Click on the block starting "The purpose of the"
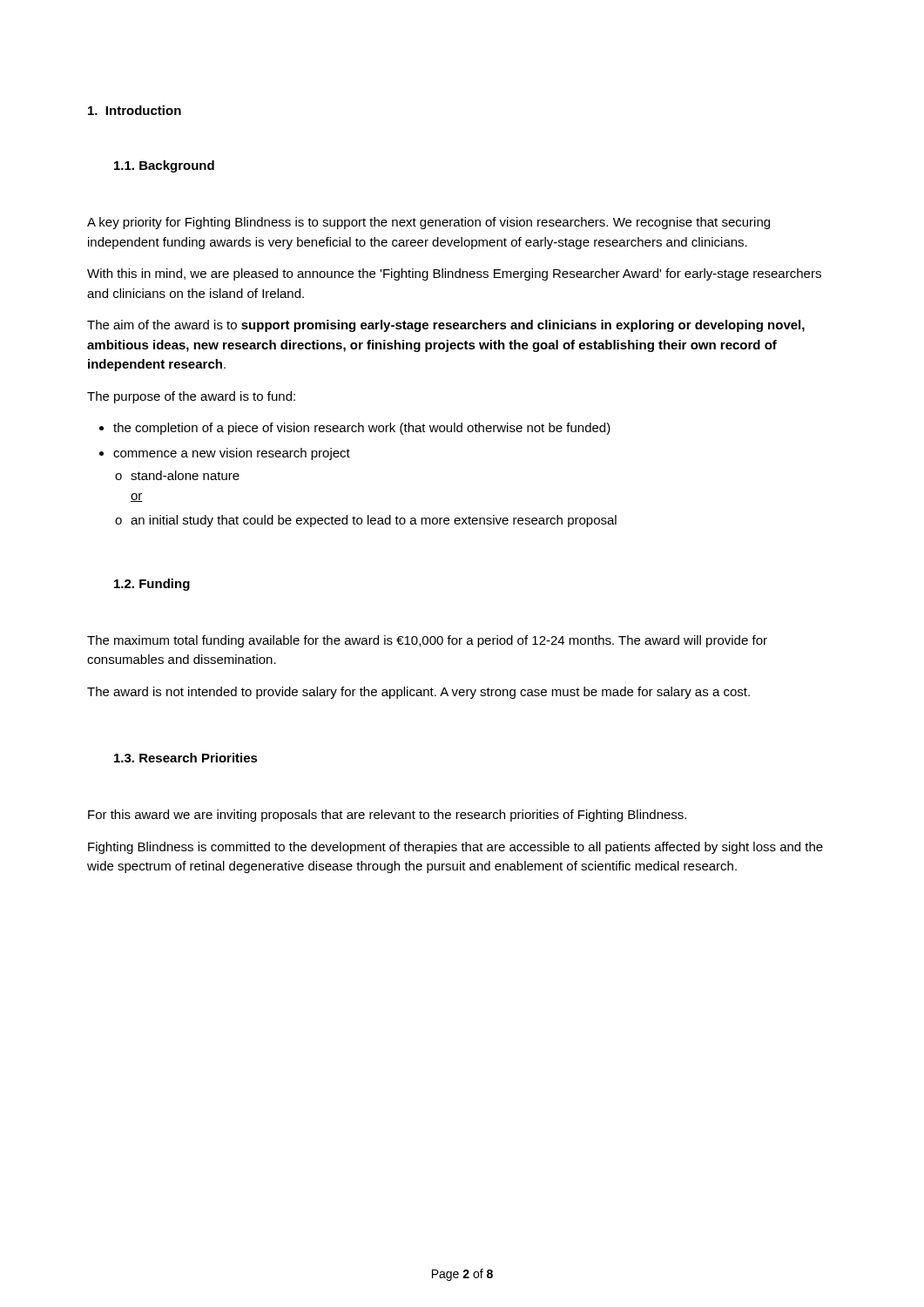Viewport: 924px width, 1307px height. (x=192, y=396)
